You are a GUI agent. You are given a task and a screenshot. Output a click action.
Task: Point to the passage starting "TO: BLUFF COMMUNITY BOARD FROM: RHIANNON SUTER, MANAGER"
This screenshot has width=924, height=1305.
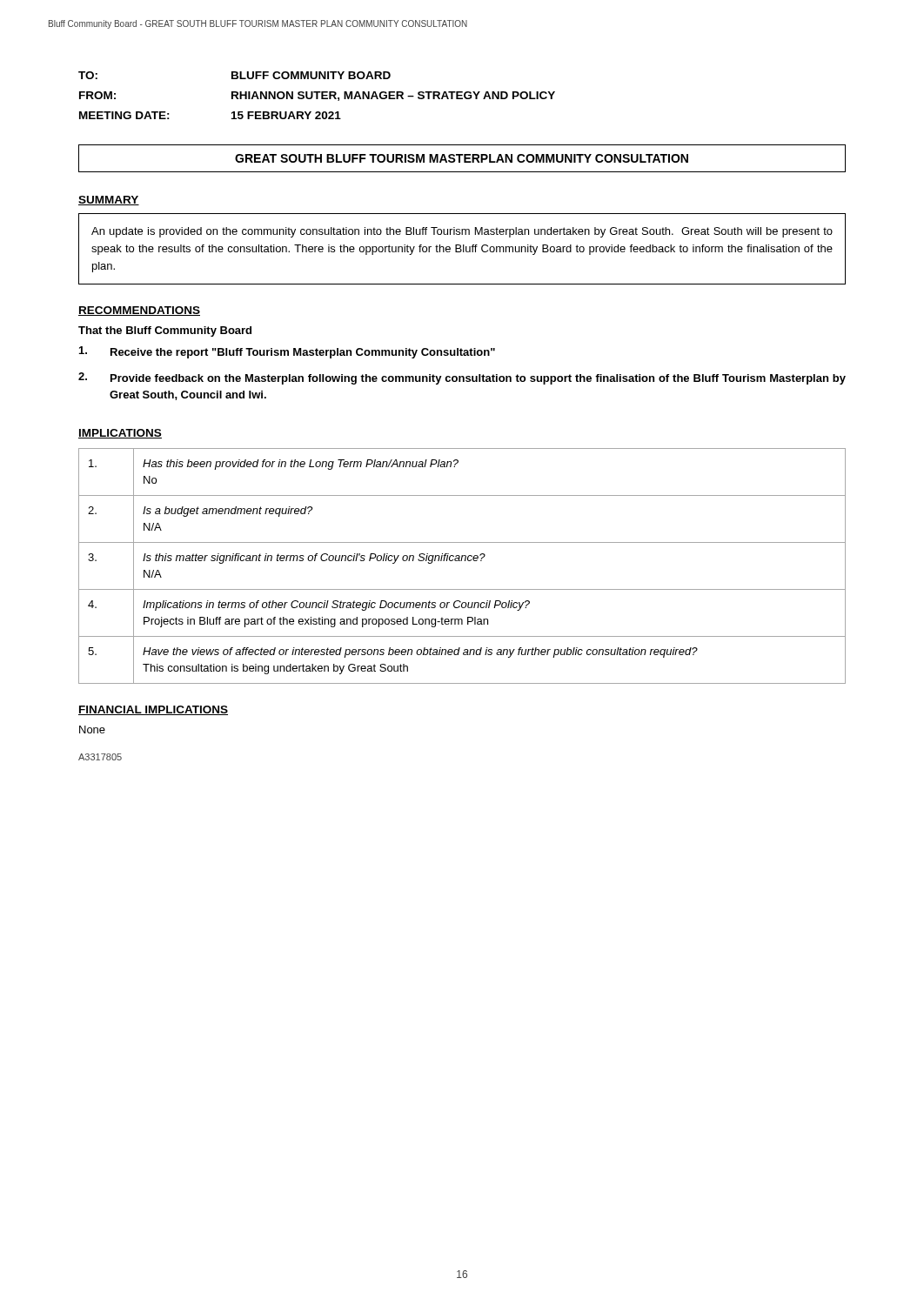[x=462, y=95]
